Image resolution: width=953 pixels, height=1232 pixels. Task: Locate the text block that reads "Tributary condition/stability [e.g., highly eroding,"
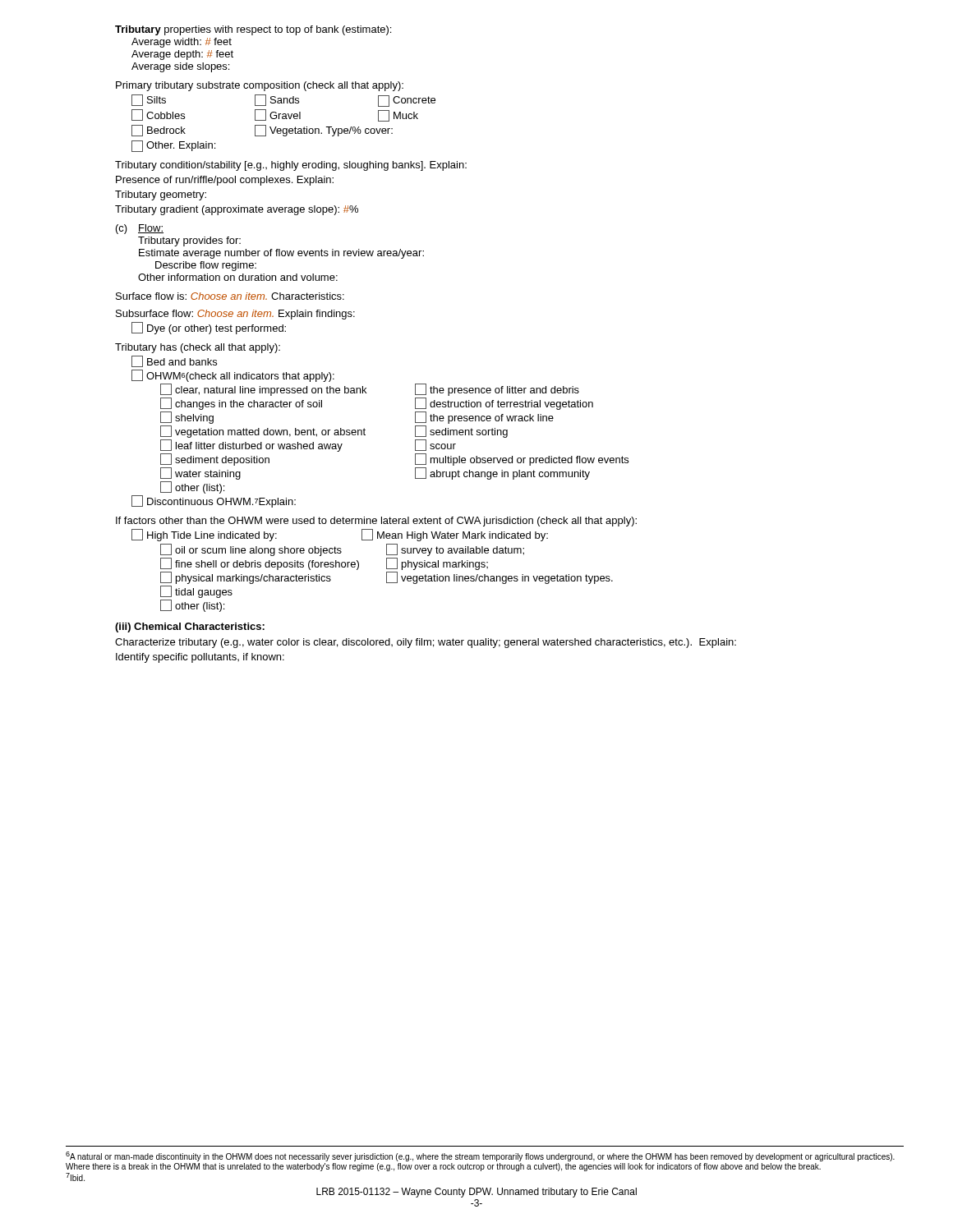(x=291, y=166)
